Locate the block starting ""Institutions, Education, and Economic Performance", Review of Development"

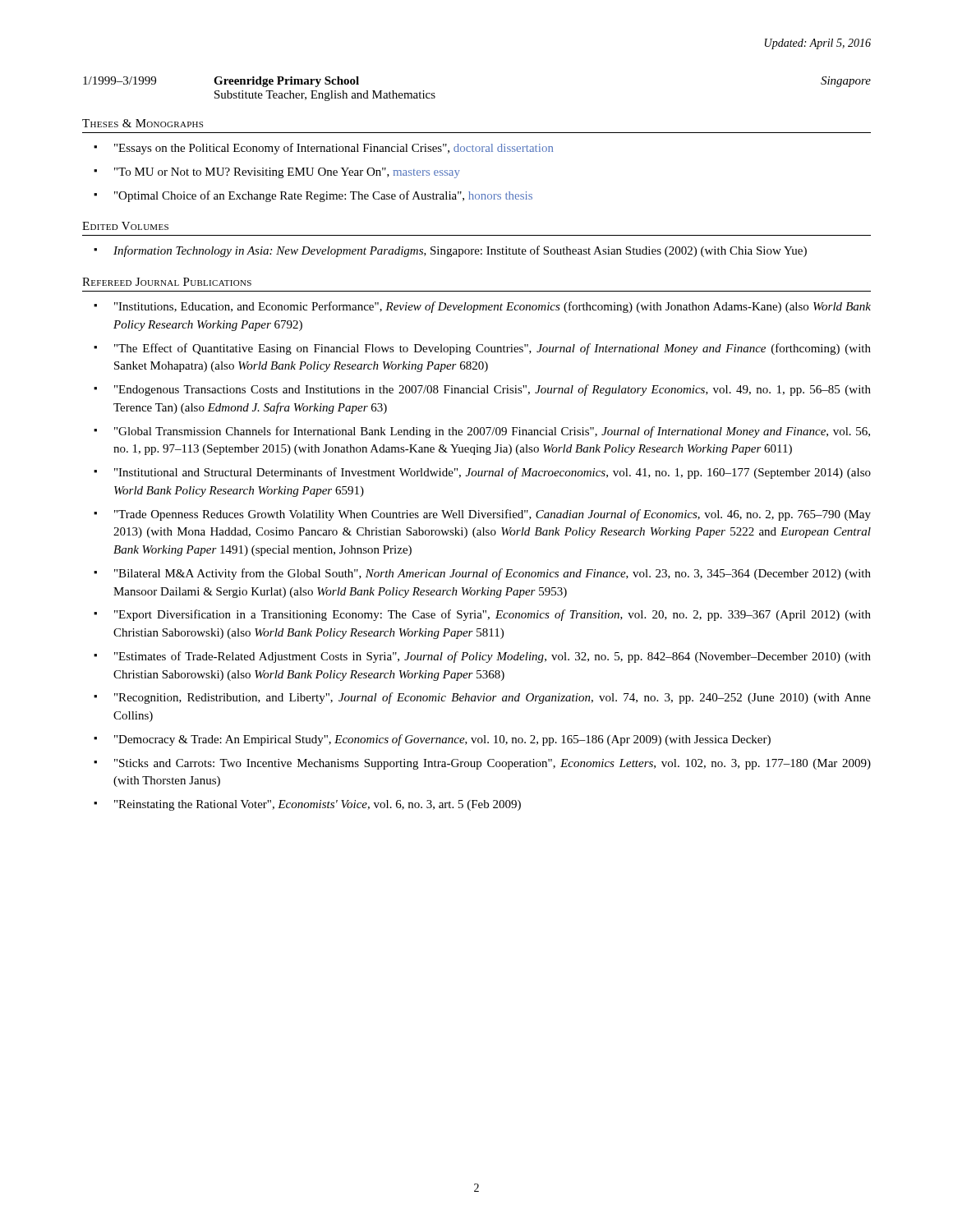pyautogui.click(x=492, y=315)
